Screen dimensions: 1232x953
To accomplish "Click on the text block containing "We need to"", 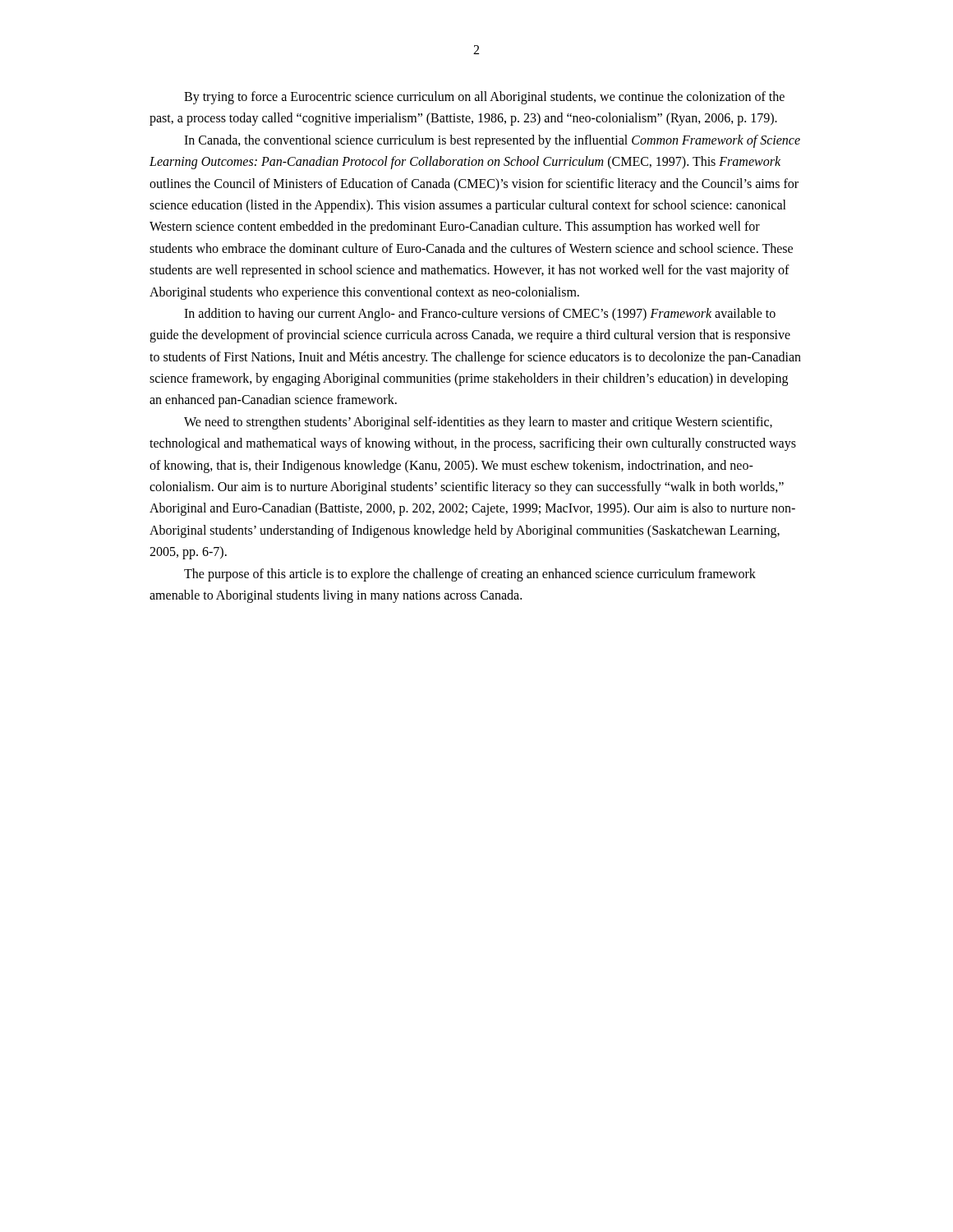I will pos(476,487).
